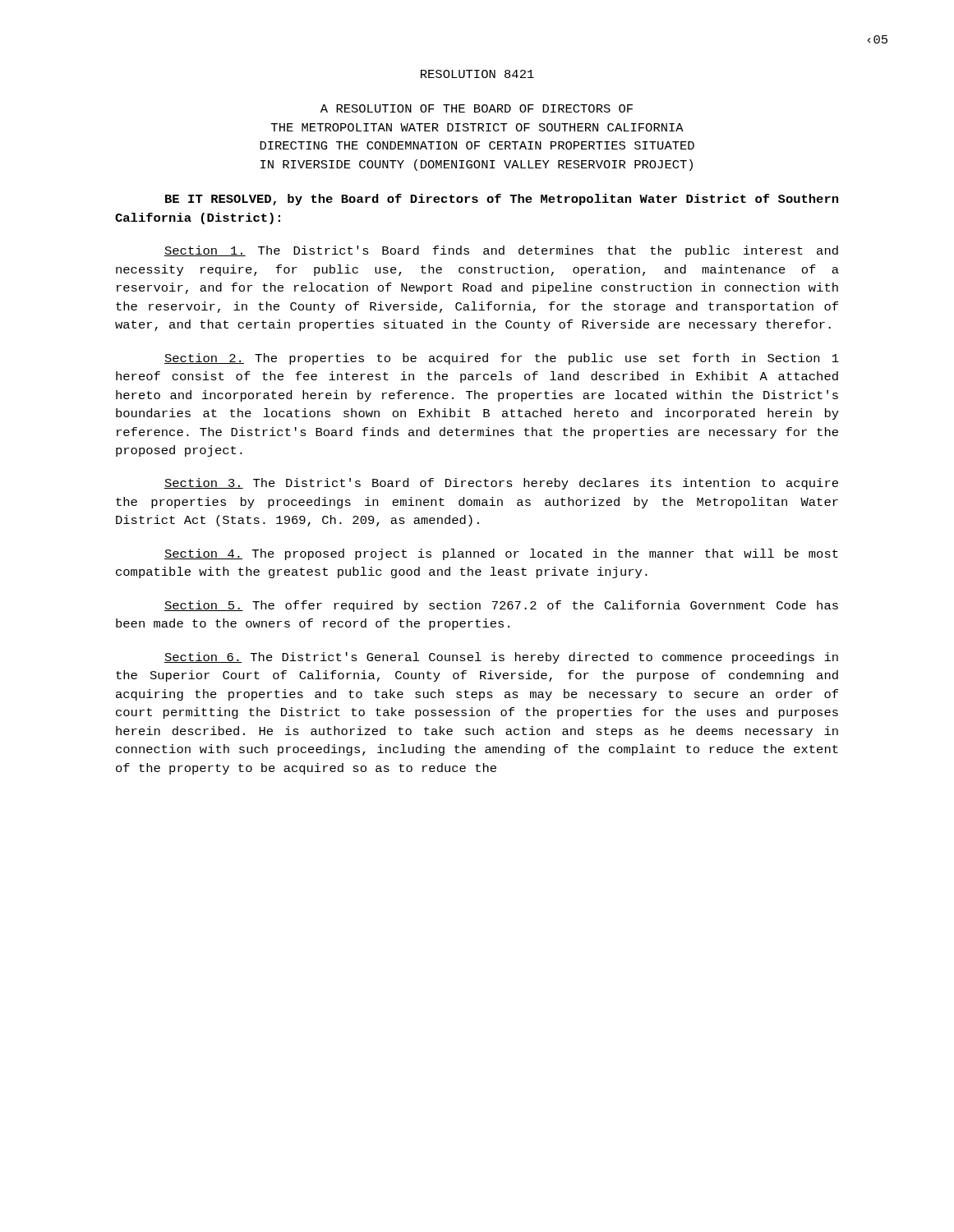Select the text block containing "Section 5. The"
954x1232 pixels.
pos(477,615)
